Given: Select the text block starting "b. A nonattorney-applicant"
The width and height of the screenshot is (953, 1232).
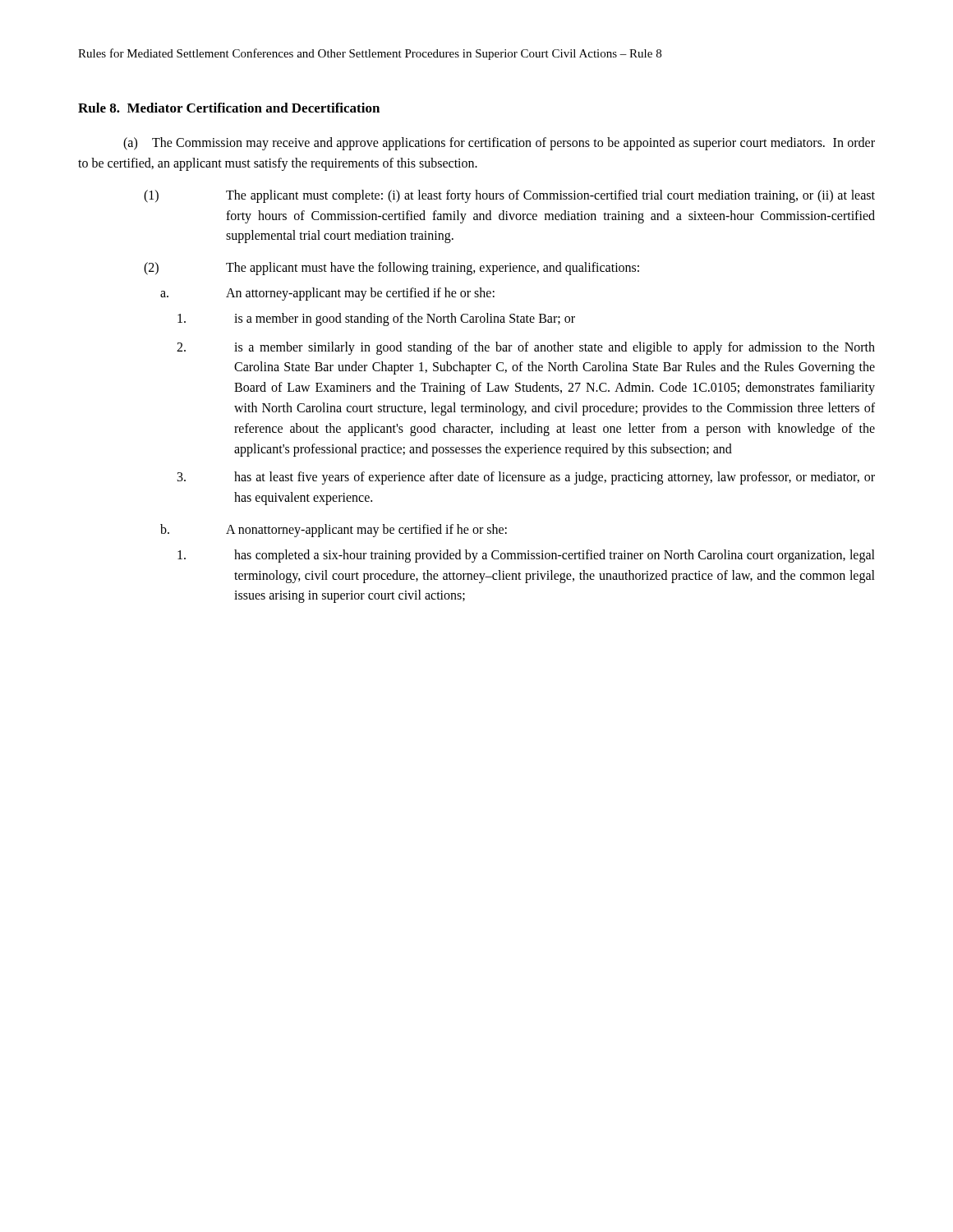Looking at the screenshot, I should coord(476,530).
